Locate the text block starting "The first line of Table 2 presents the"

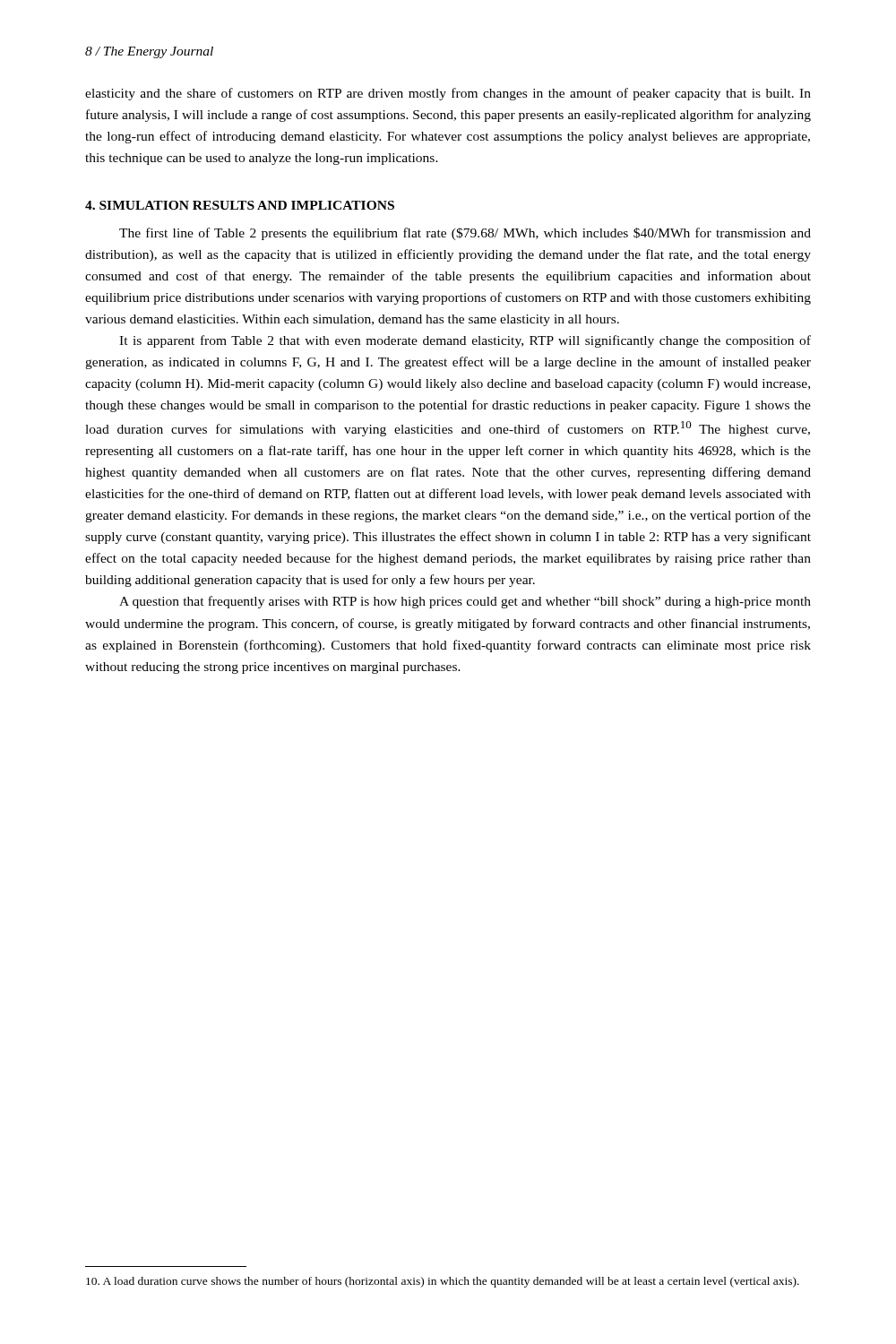click(x=448, y=450)
